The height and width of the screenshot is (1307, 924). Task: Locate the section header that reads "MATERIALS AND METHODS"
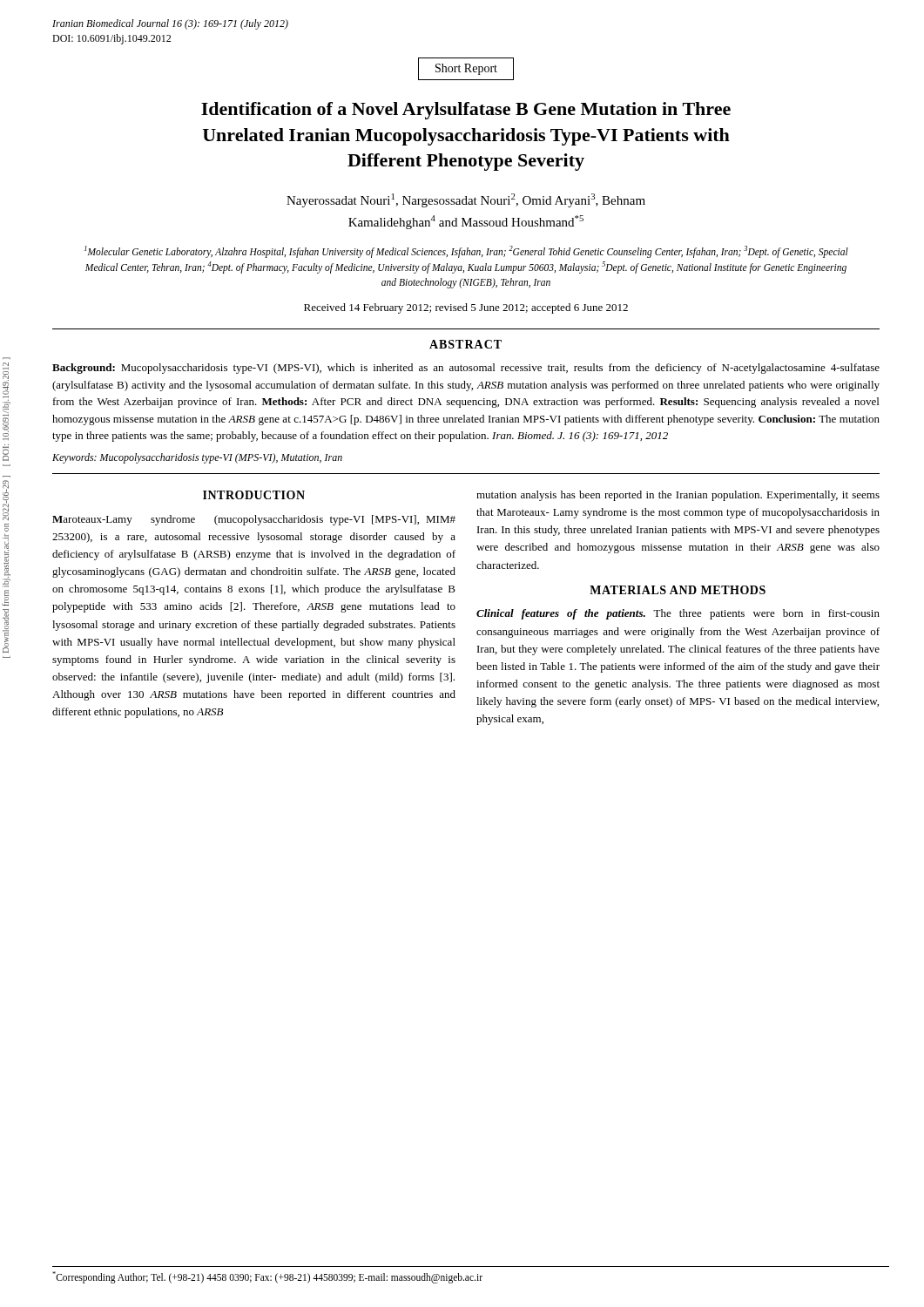click(678, 590)
